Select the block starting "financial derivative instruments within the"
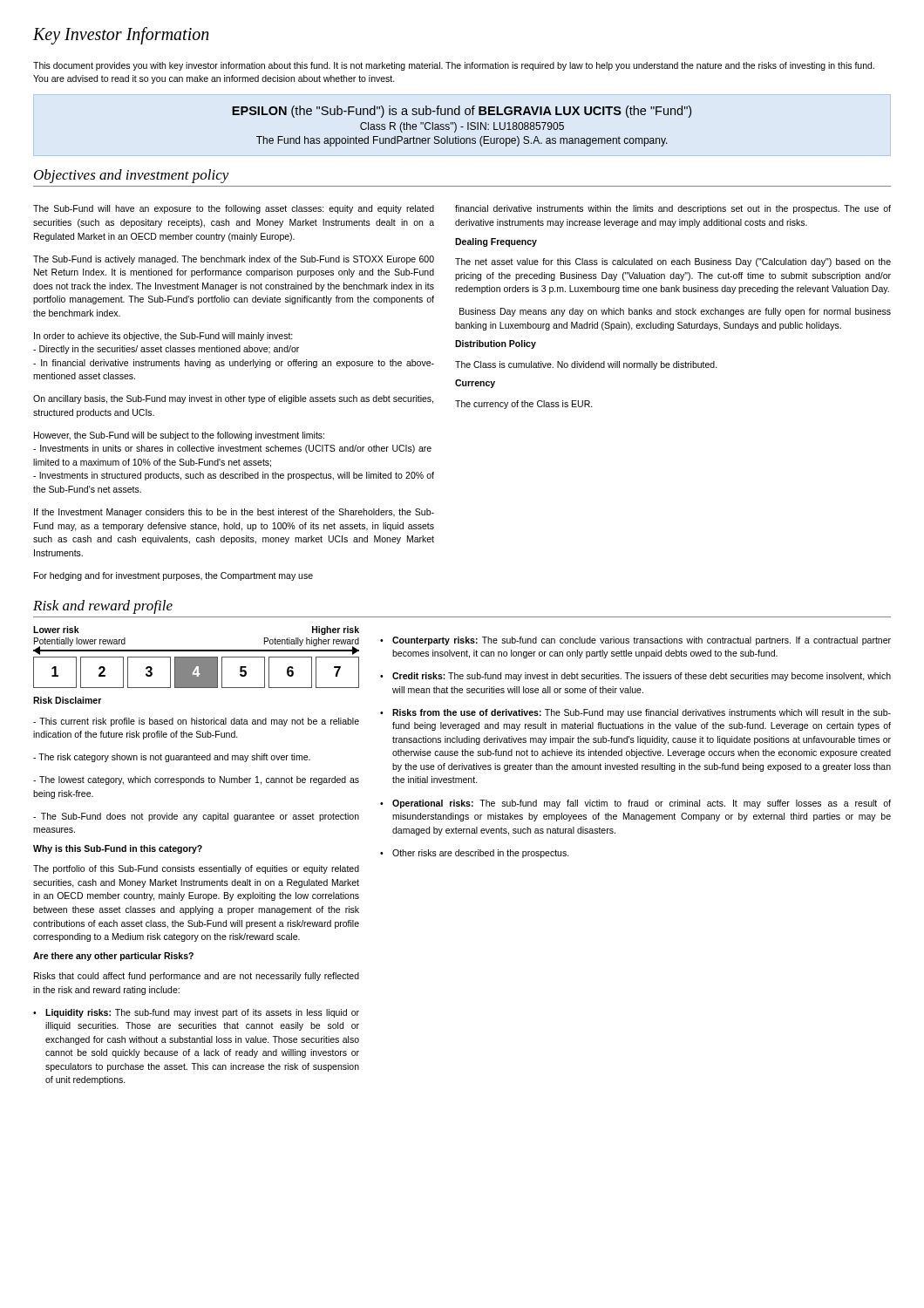 (673, 216)
